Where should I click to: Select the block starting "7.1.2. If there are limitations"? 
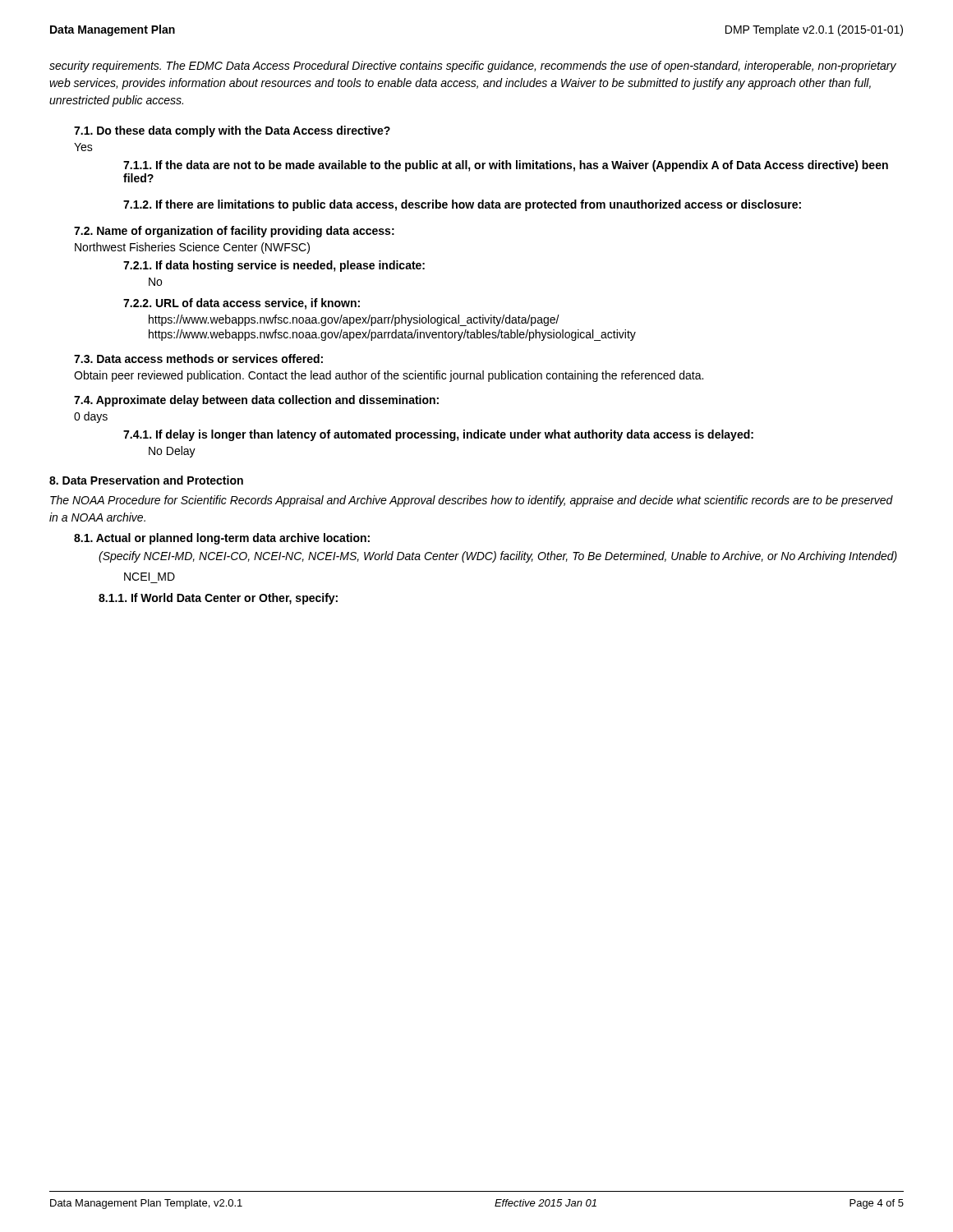463,205
